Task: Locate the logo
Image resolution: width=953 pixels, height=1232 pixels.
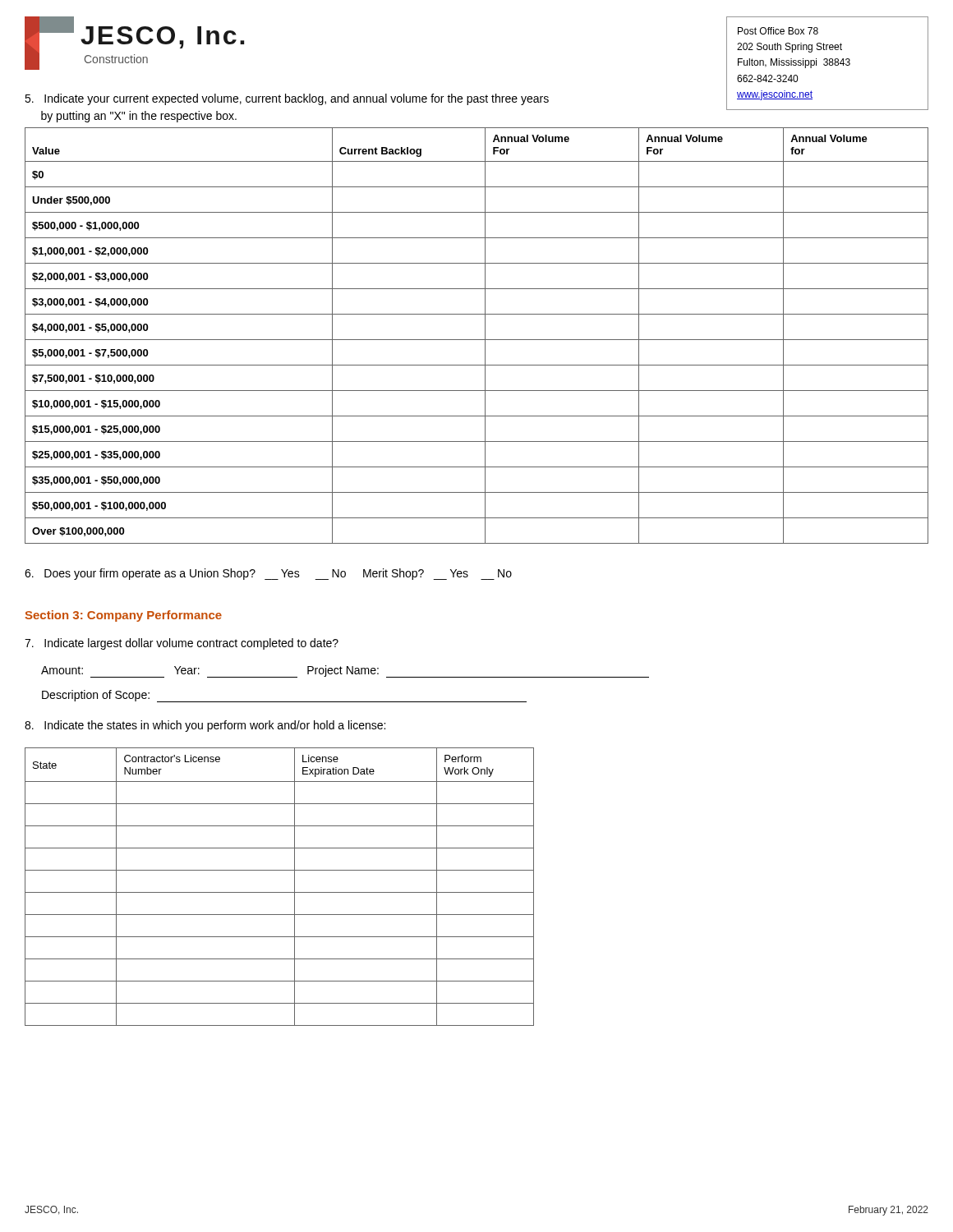Action: click(136, 43)
